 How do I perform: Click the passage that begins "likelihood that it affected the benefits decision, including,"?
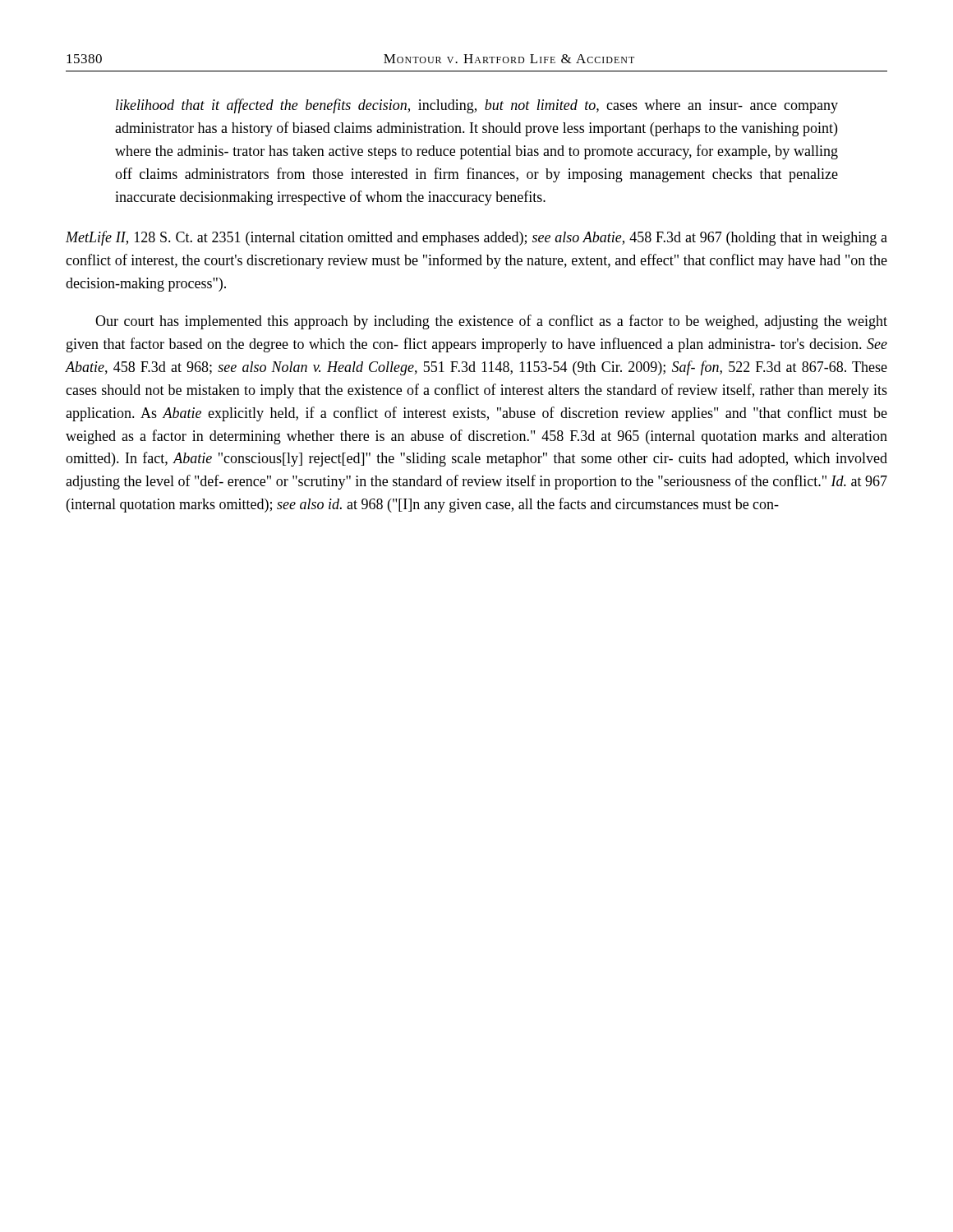click(476, 152)
